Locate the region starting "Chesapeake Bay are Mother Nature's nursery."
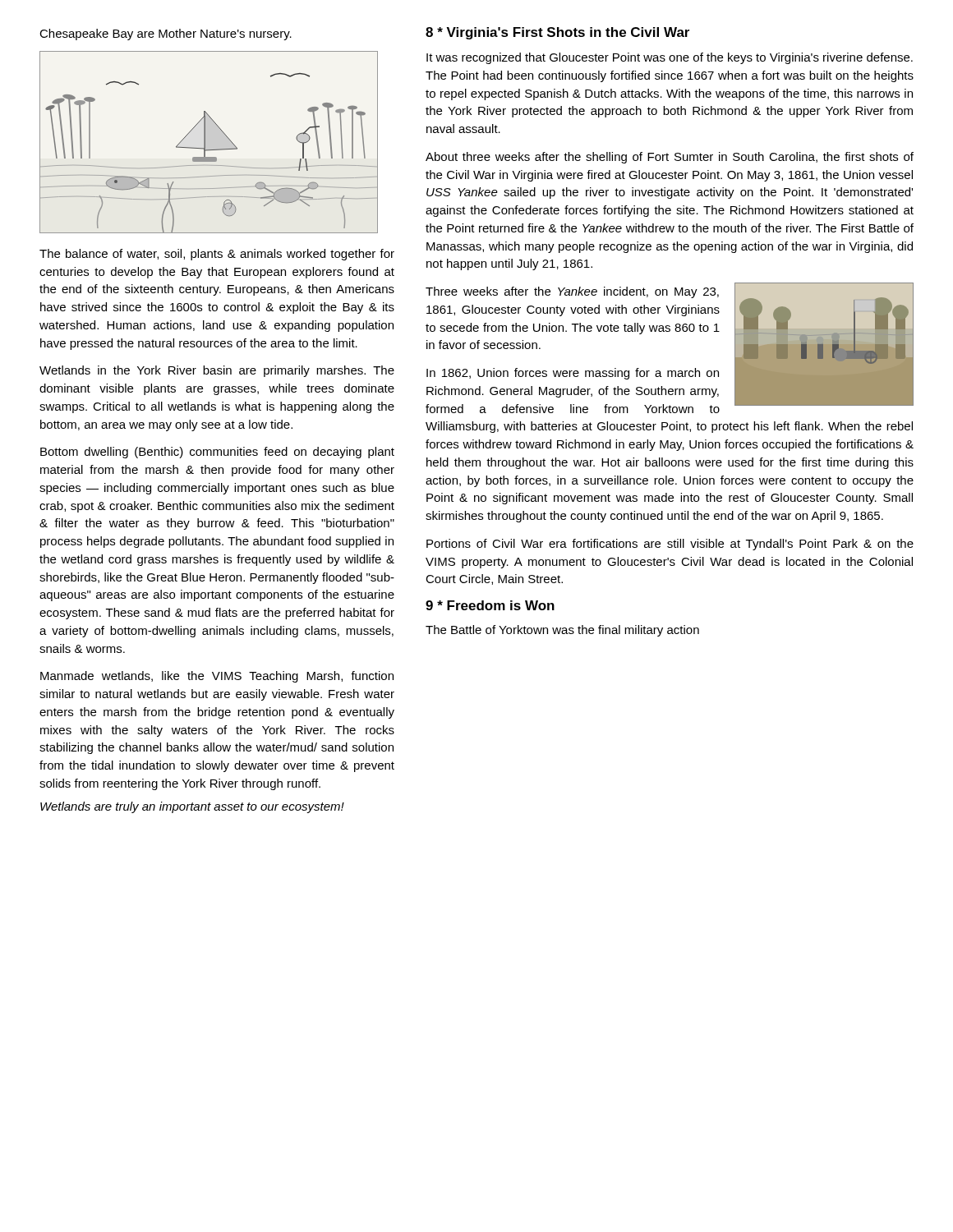Image resolution: width=953 pixels, height=1232 pixels. 166,33
